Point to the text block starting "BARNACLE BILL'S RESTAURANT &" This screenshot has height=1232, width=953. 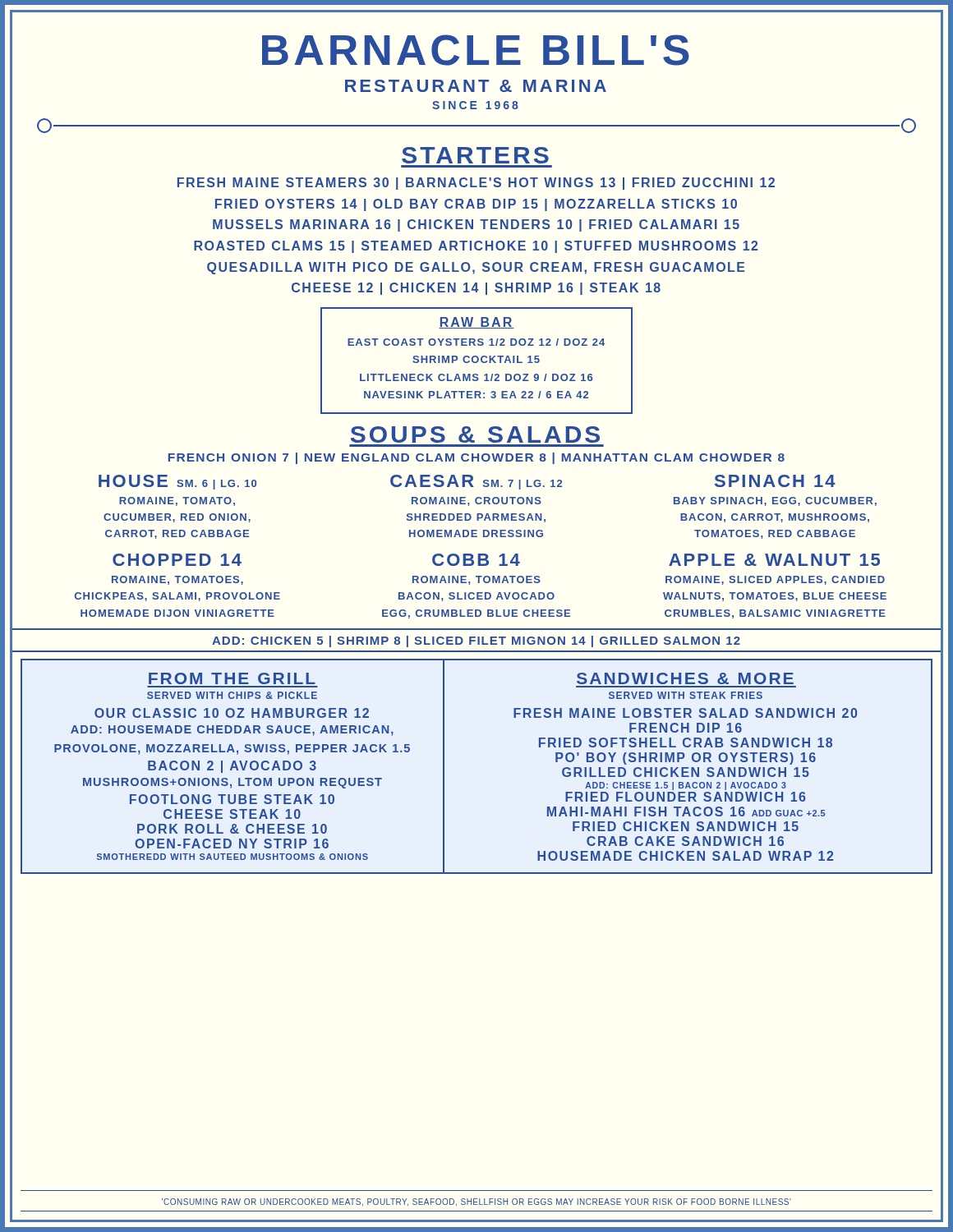point(476,69)
